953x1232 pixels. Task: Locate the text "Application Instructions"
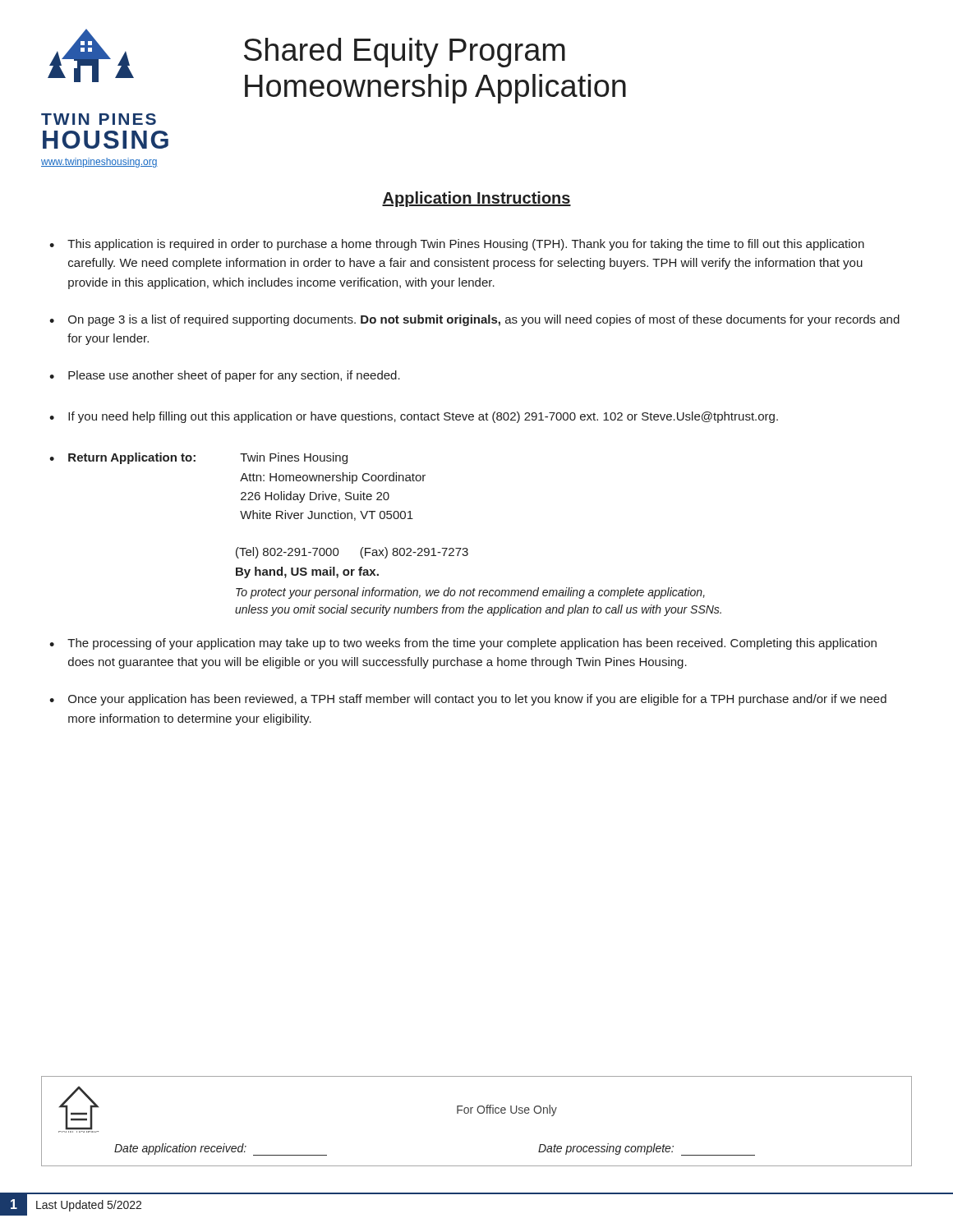click(x=476, y=198)
